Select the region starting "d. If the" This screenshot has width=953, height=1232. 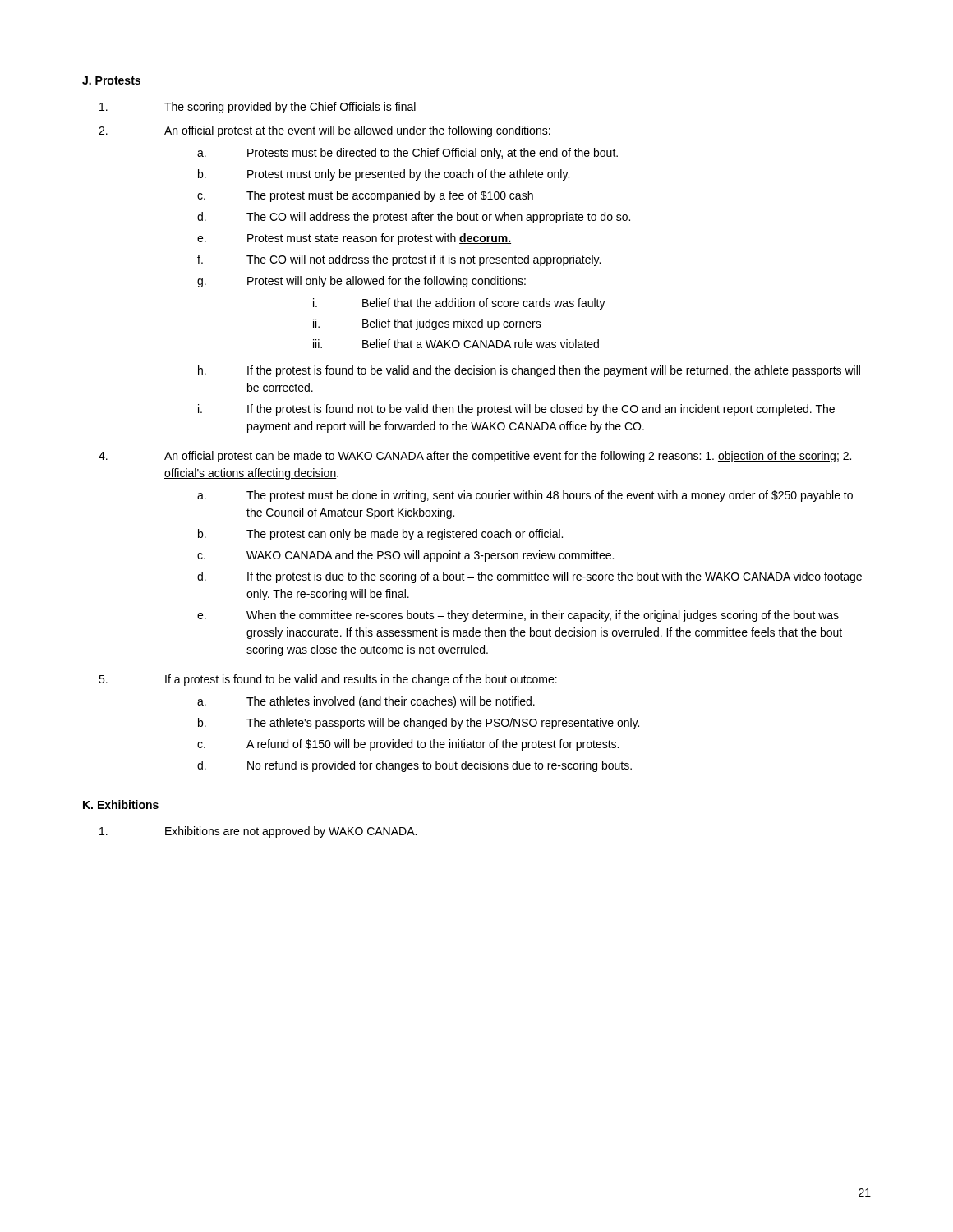coord(518,586)
